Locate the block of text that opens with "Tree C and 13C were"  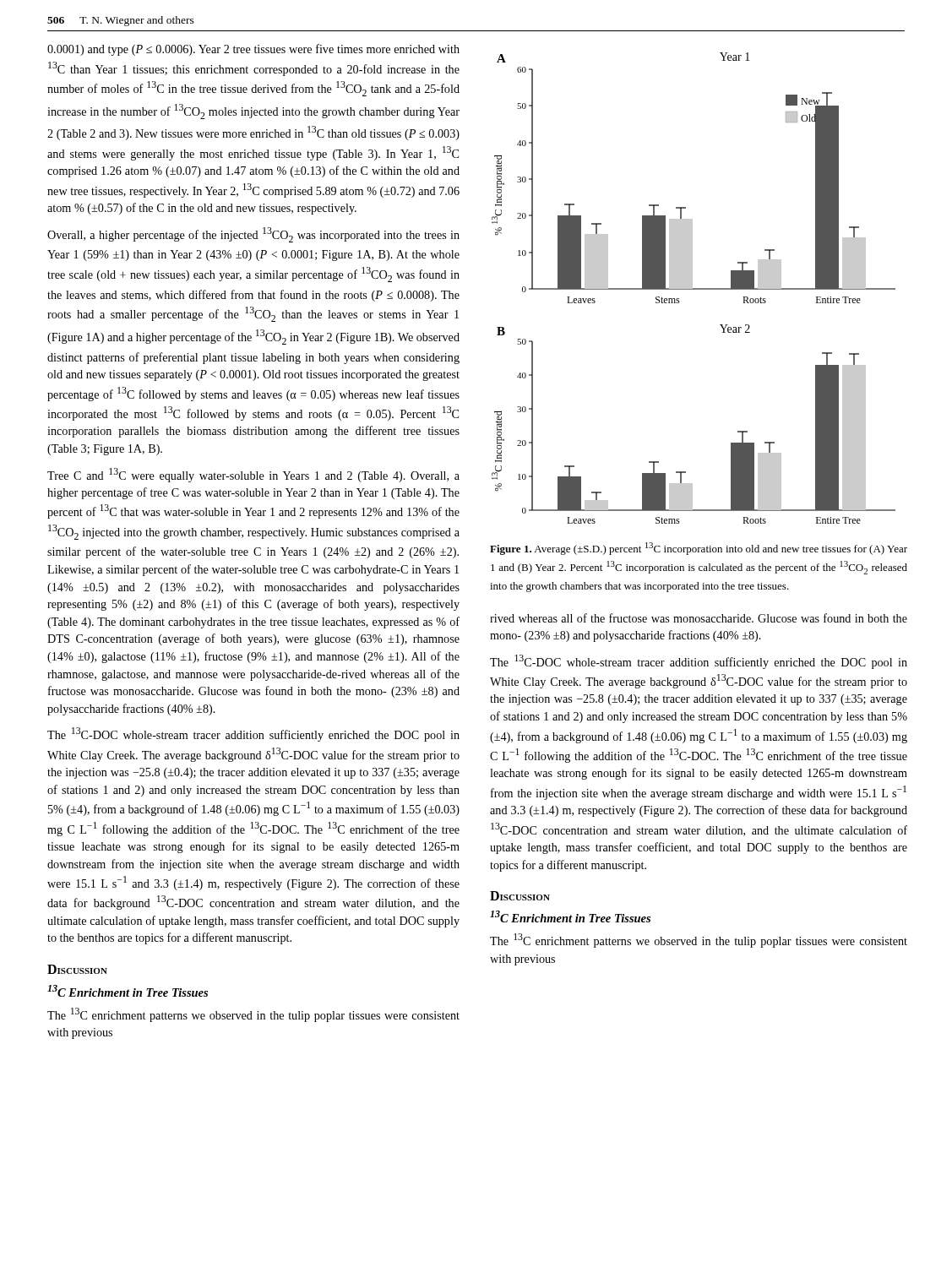(253, 591)
